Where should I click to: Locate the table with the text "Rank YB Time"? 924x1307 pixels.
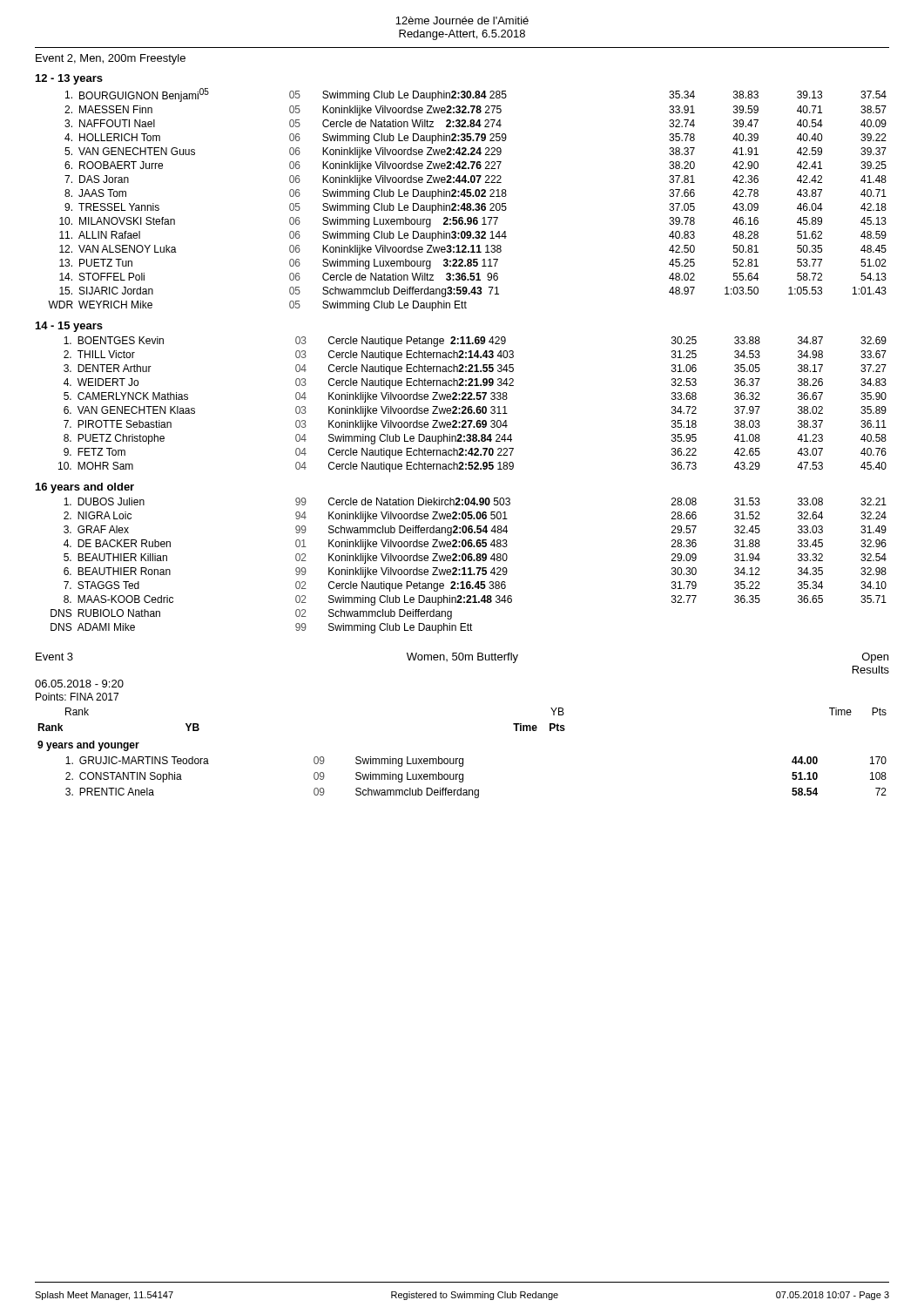(x=462, y=760)
